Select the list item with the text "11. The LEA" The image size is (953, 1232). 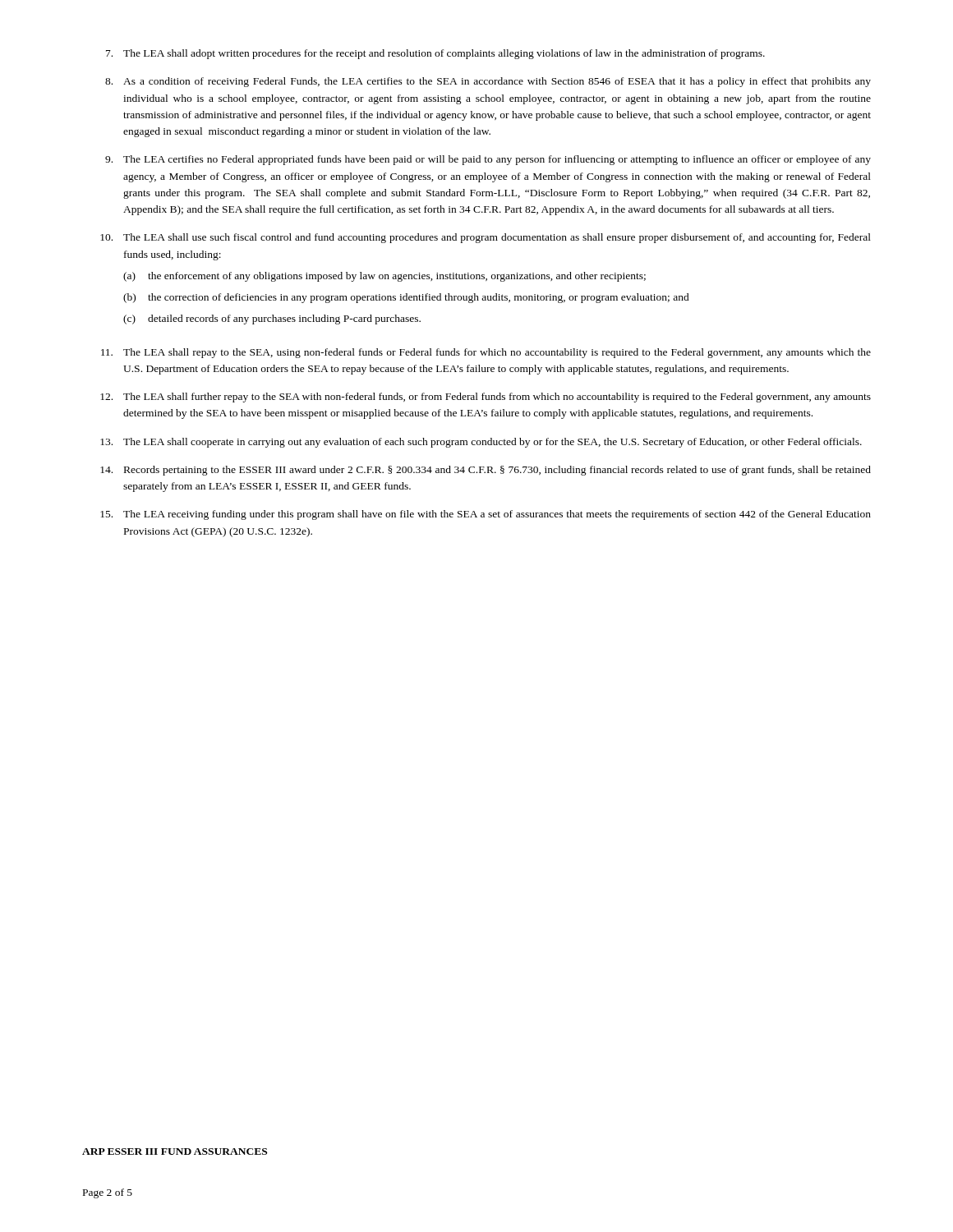point(476,360)
